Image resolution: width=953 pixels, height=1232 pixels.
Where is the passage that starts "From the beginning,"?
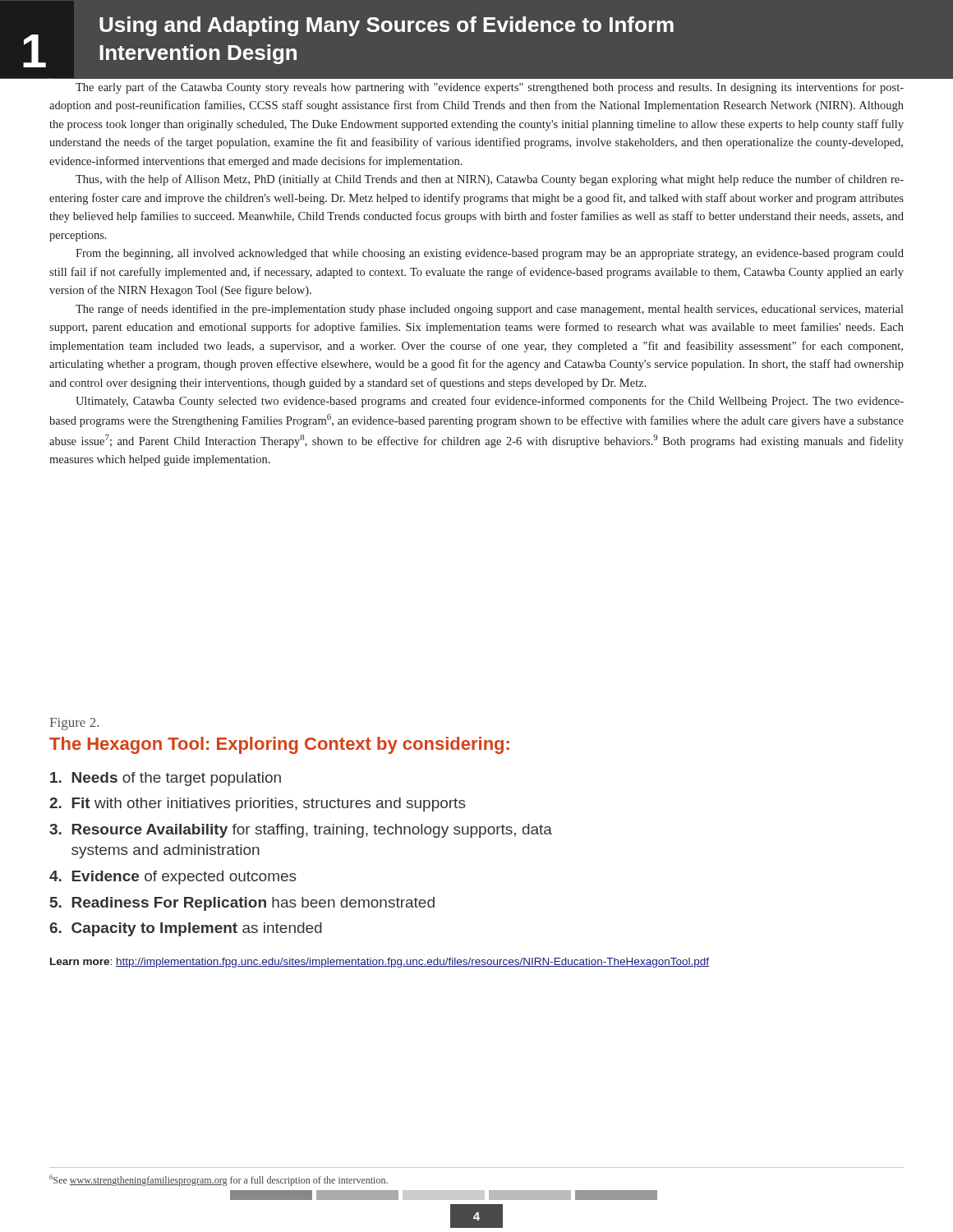coord(476,272)
